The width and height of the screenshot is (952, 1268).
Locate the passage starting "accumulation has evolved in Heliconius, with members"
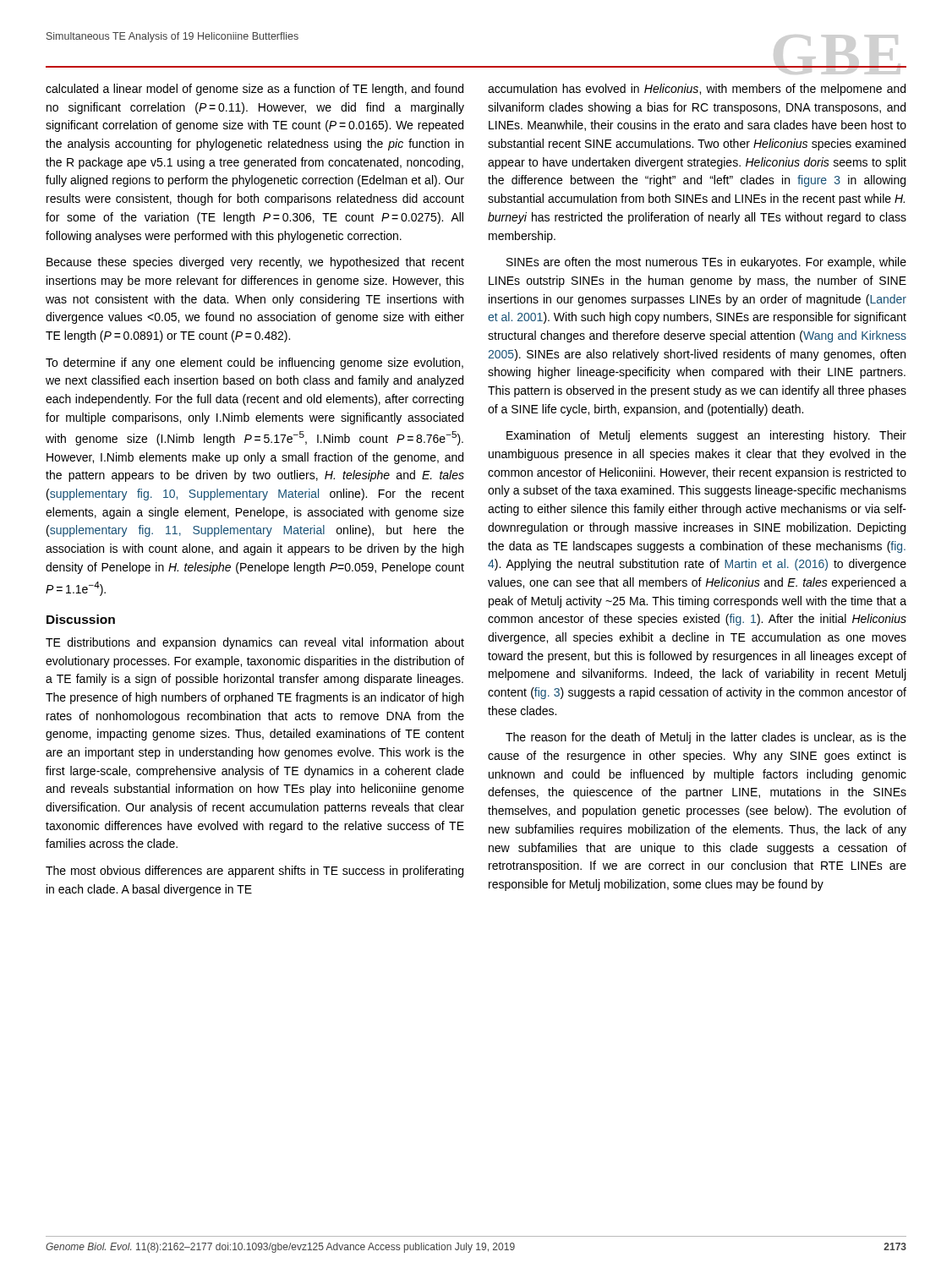click(697, 487)
